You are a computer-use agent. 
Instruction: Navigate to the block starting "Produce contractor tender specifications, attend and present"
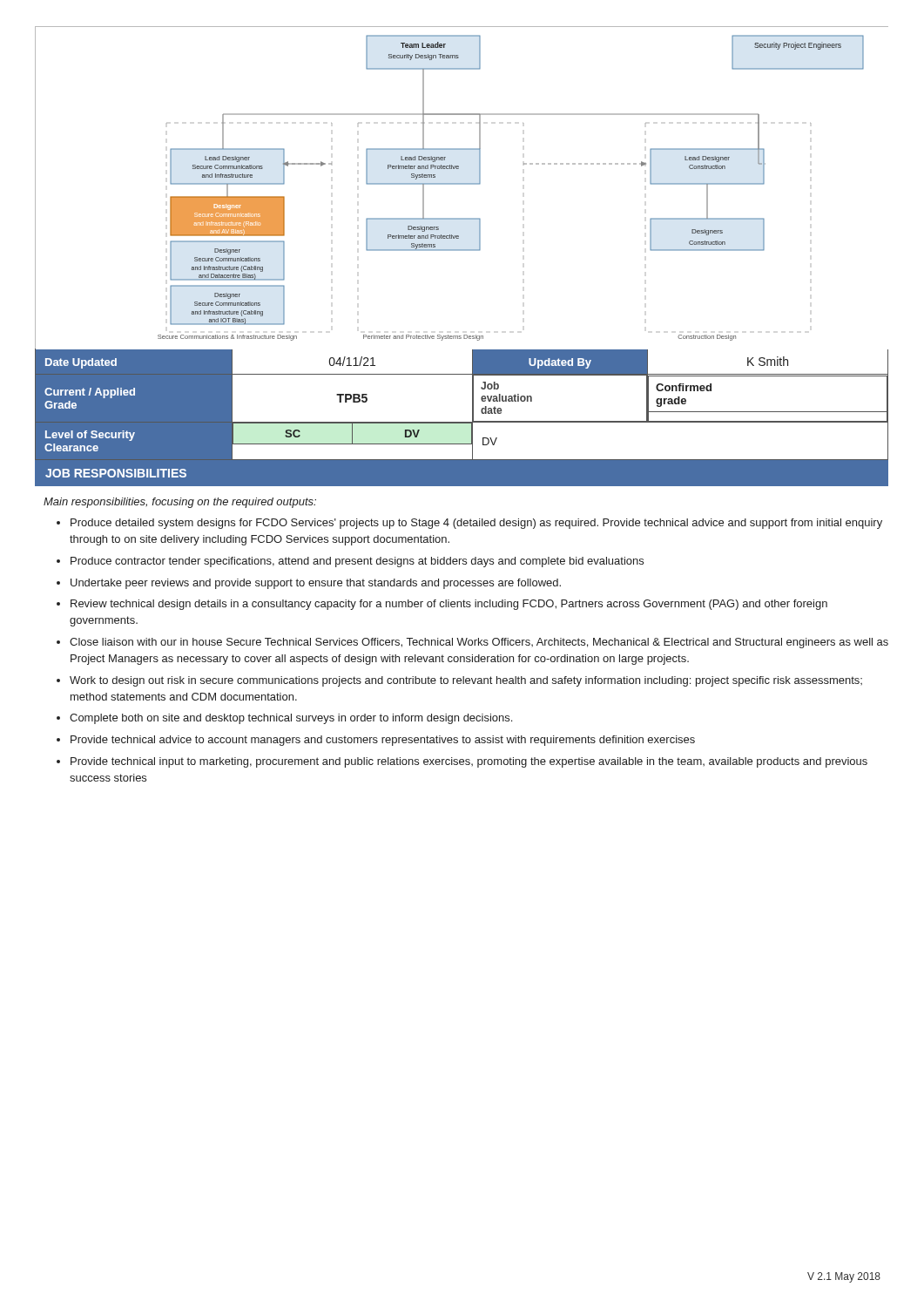[357, 560]
